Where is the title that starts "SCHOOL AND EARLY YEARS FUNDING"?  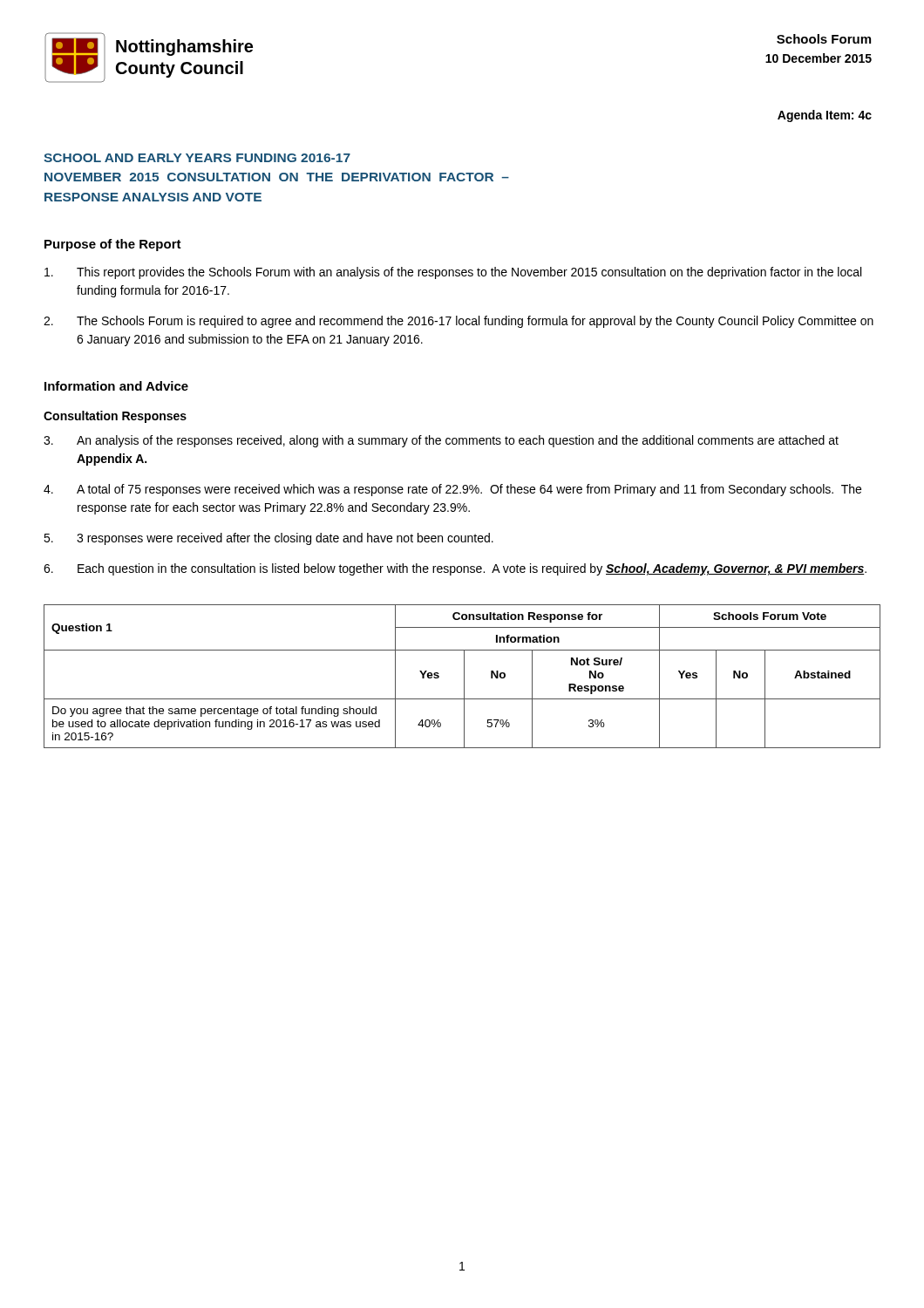pos(462,178)
